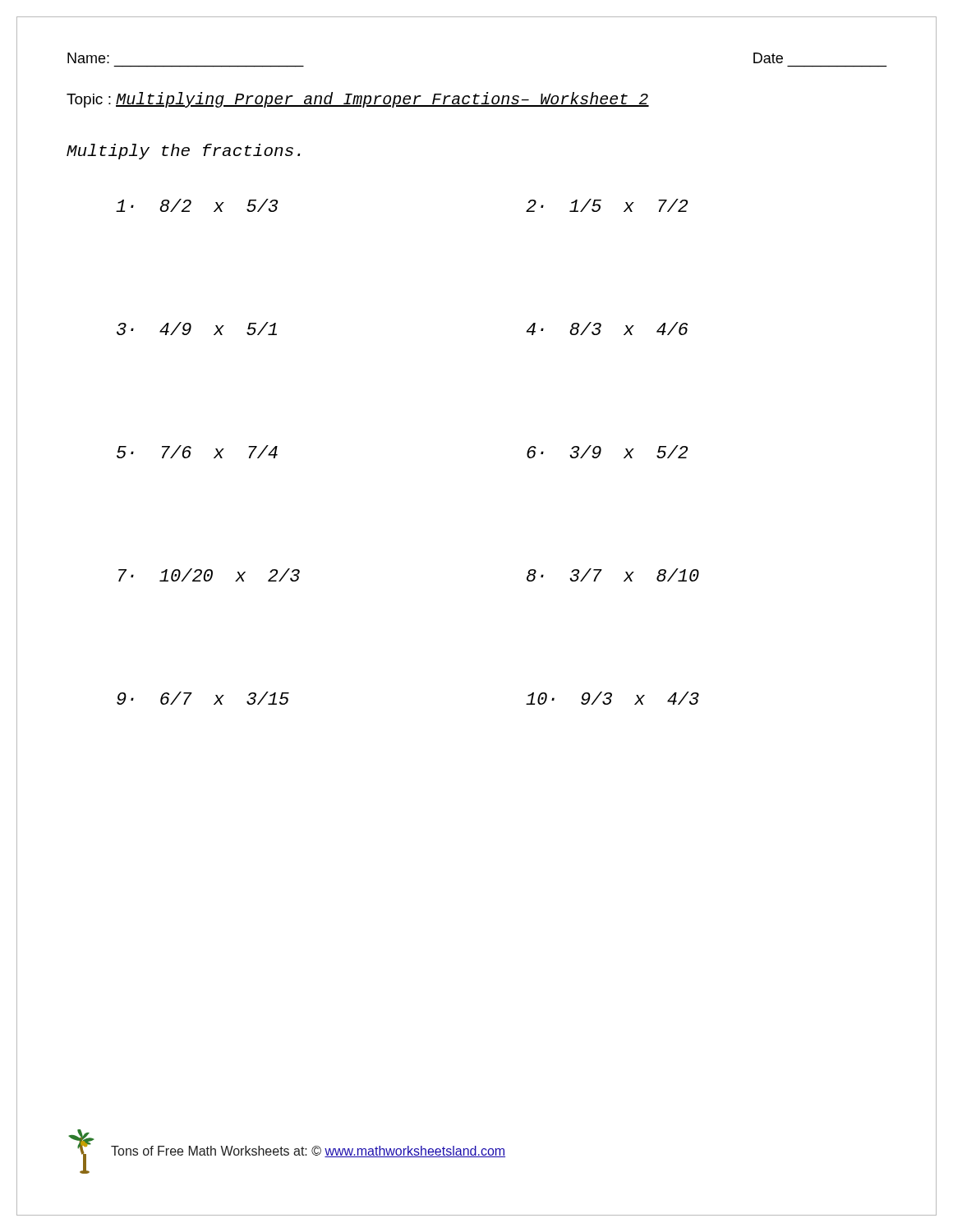Click on the list item that reads "4· 8/3 x 4/6"
The width and height of the screenshot is (953, 1232).
[x=607, y=331]
